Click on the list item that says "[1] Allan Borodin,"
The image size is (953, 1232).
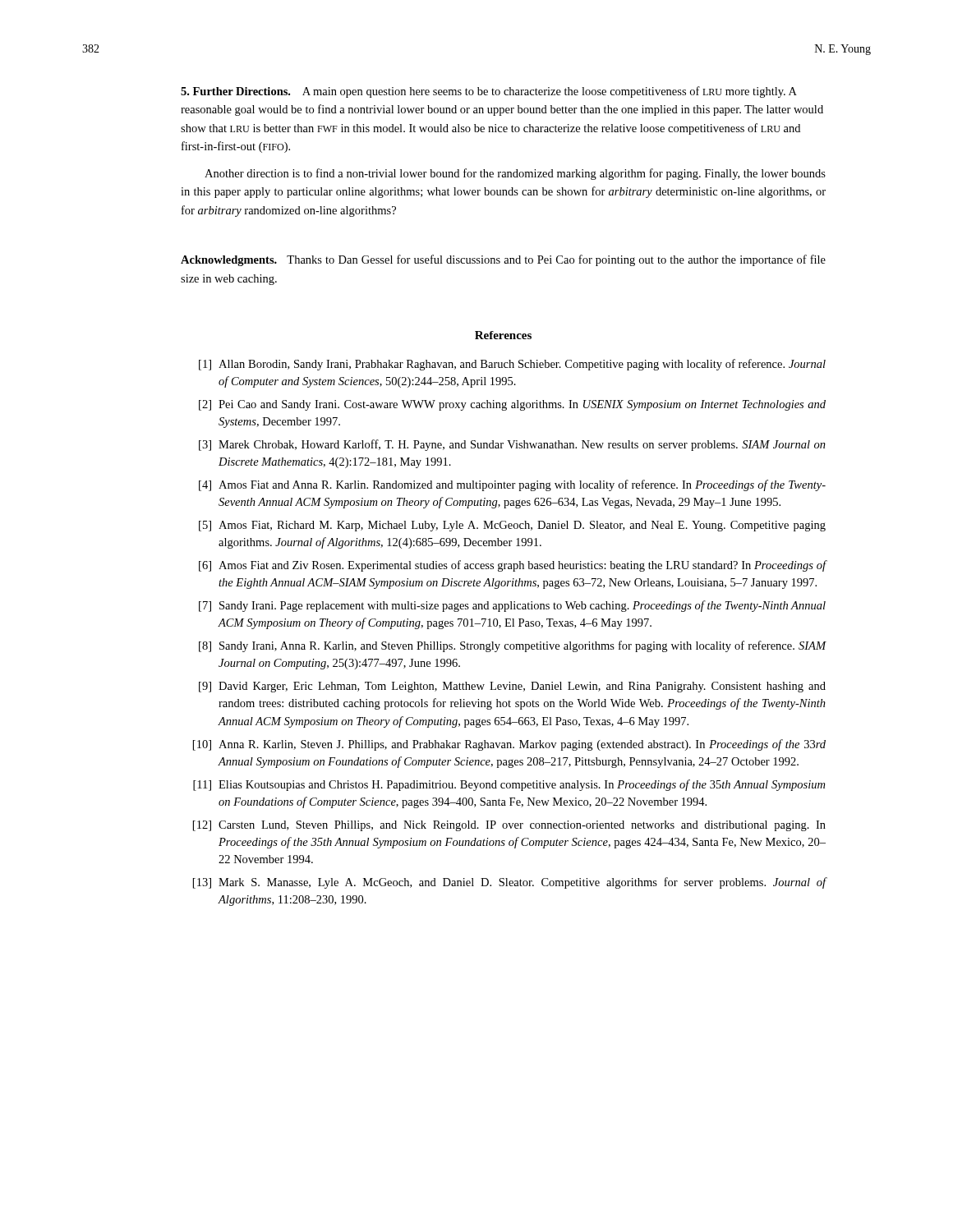503,373
